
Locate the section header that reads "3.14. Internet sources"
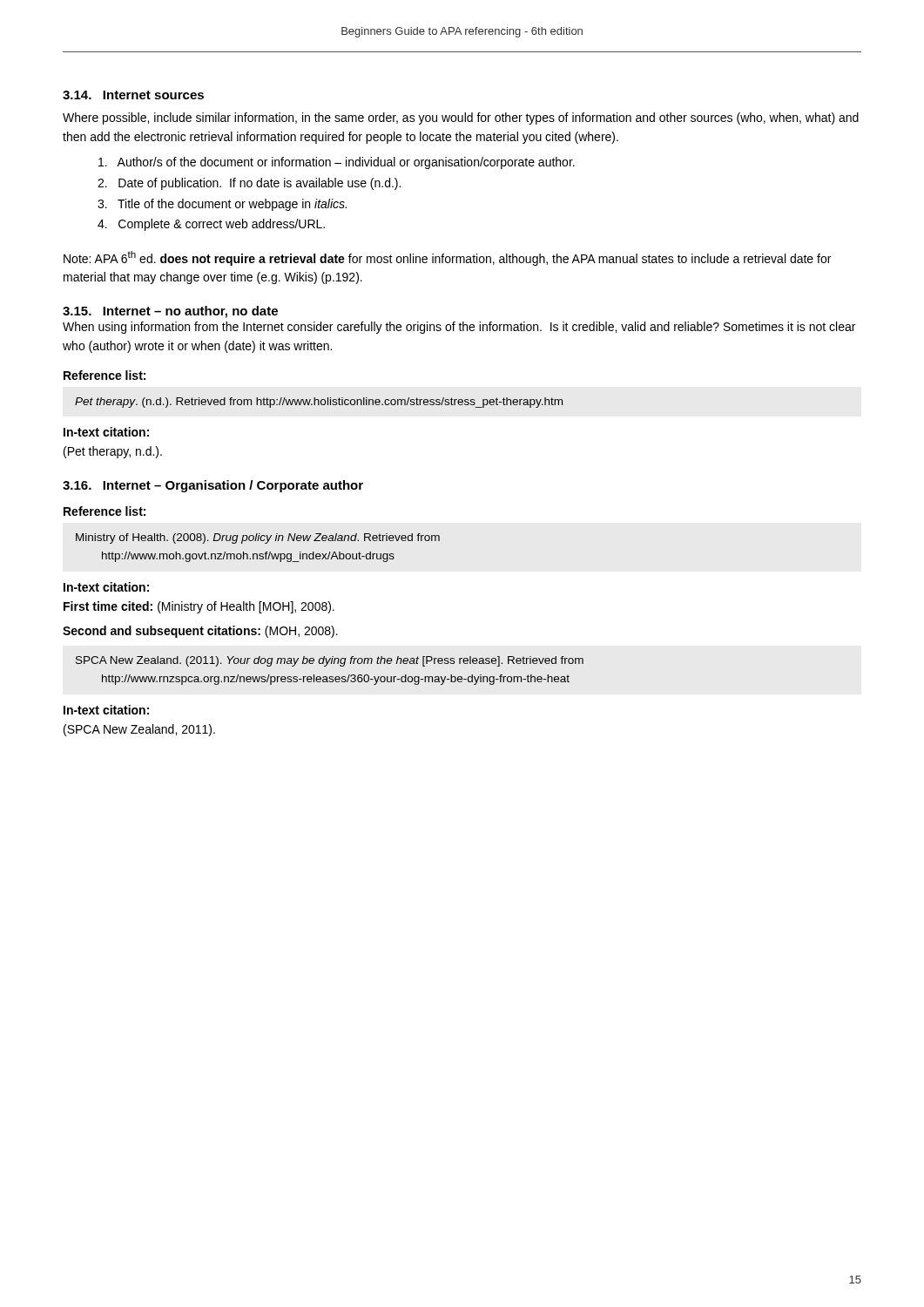(x=134, y=95)
